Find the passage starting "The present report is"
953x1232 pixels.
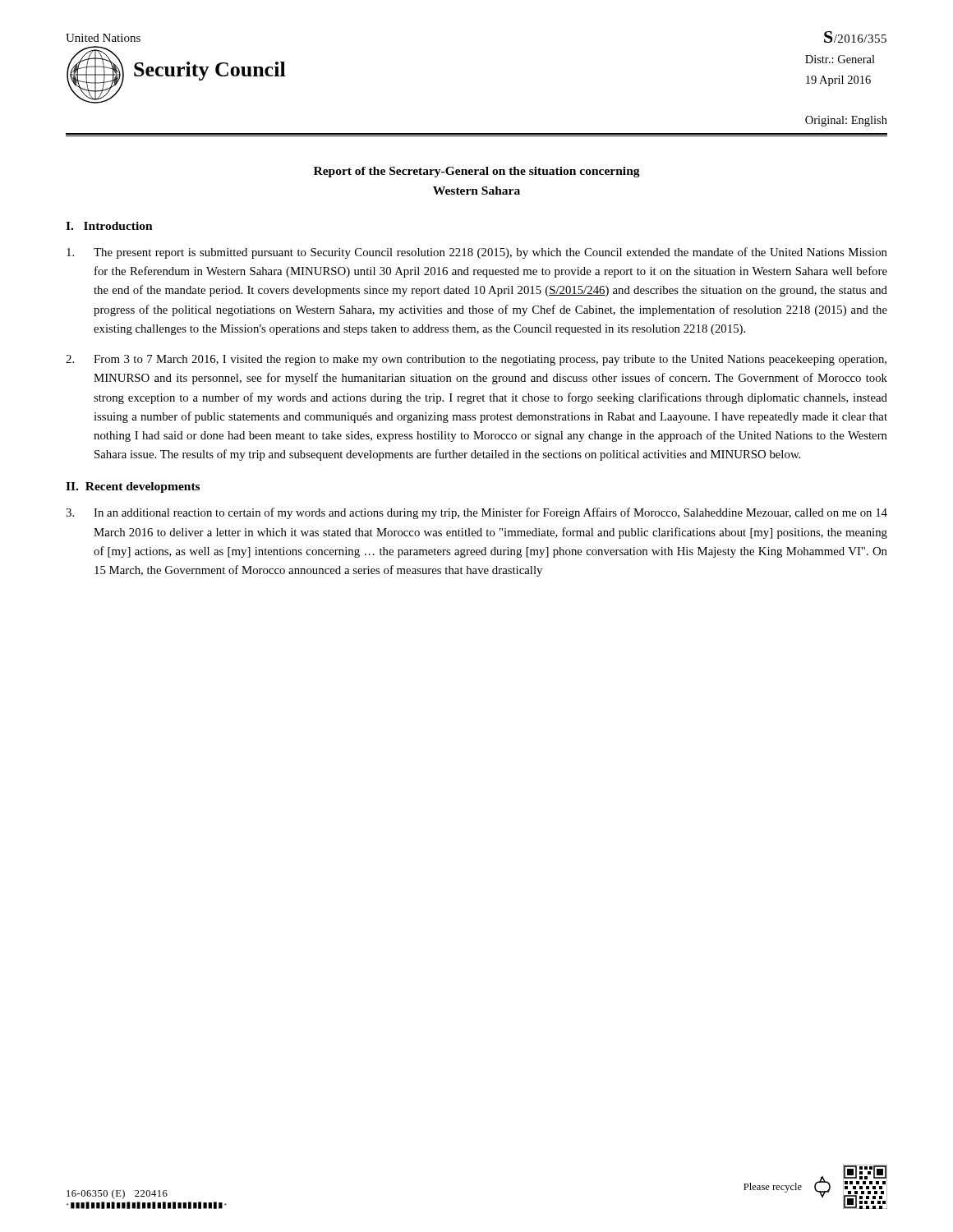click(x=476, y=291)
